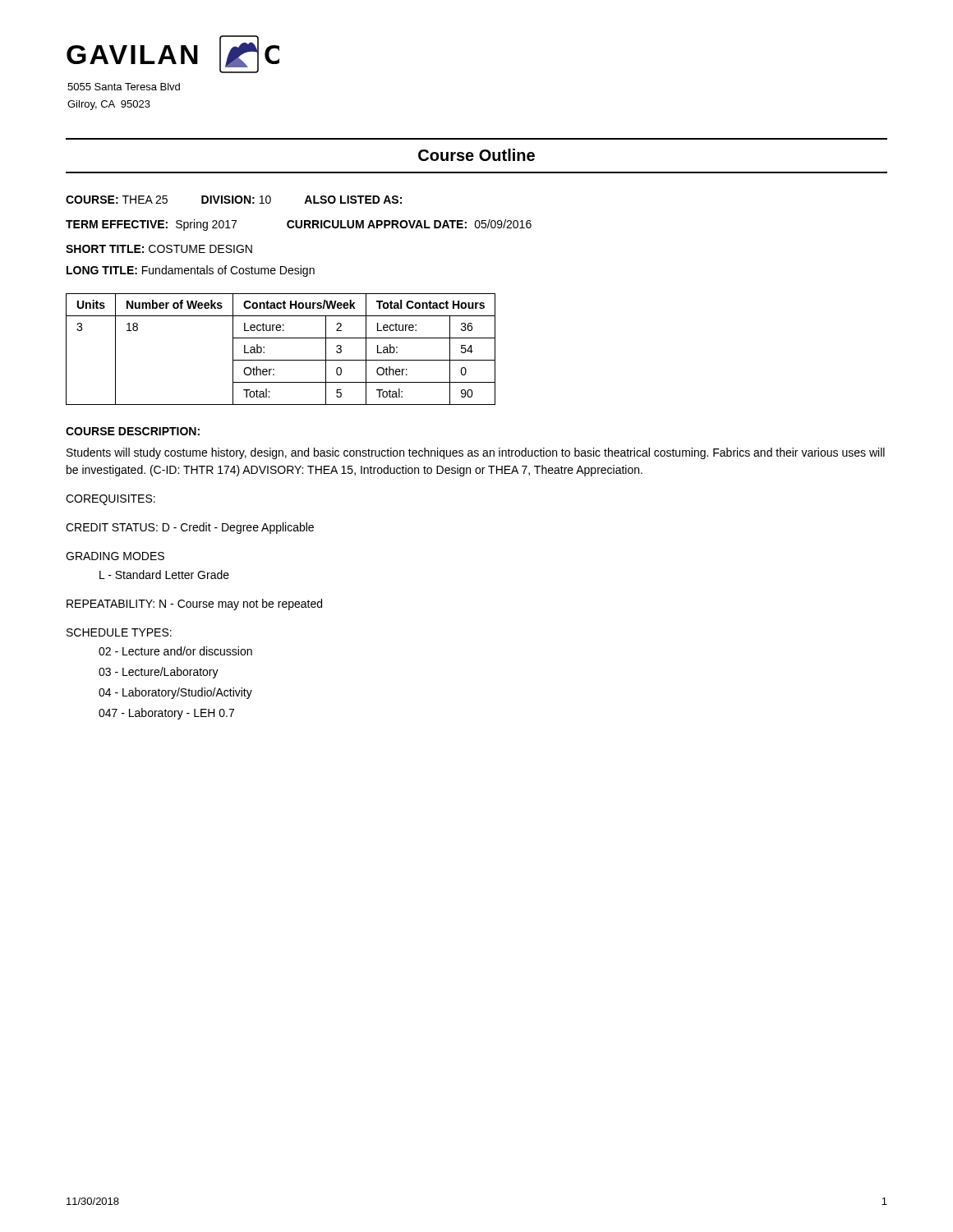
Task: Locate the text "L - Standard Letter Grade"
Action: (164, 575)
